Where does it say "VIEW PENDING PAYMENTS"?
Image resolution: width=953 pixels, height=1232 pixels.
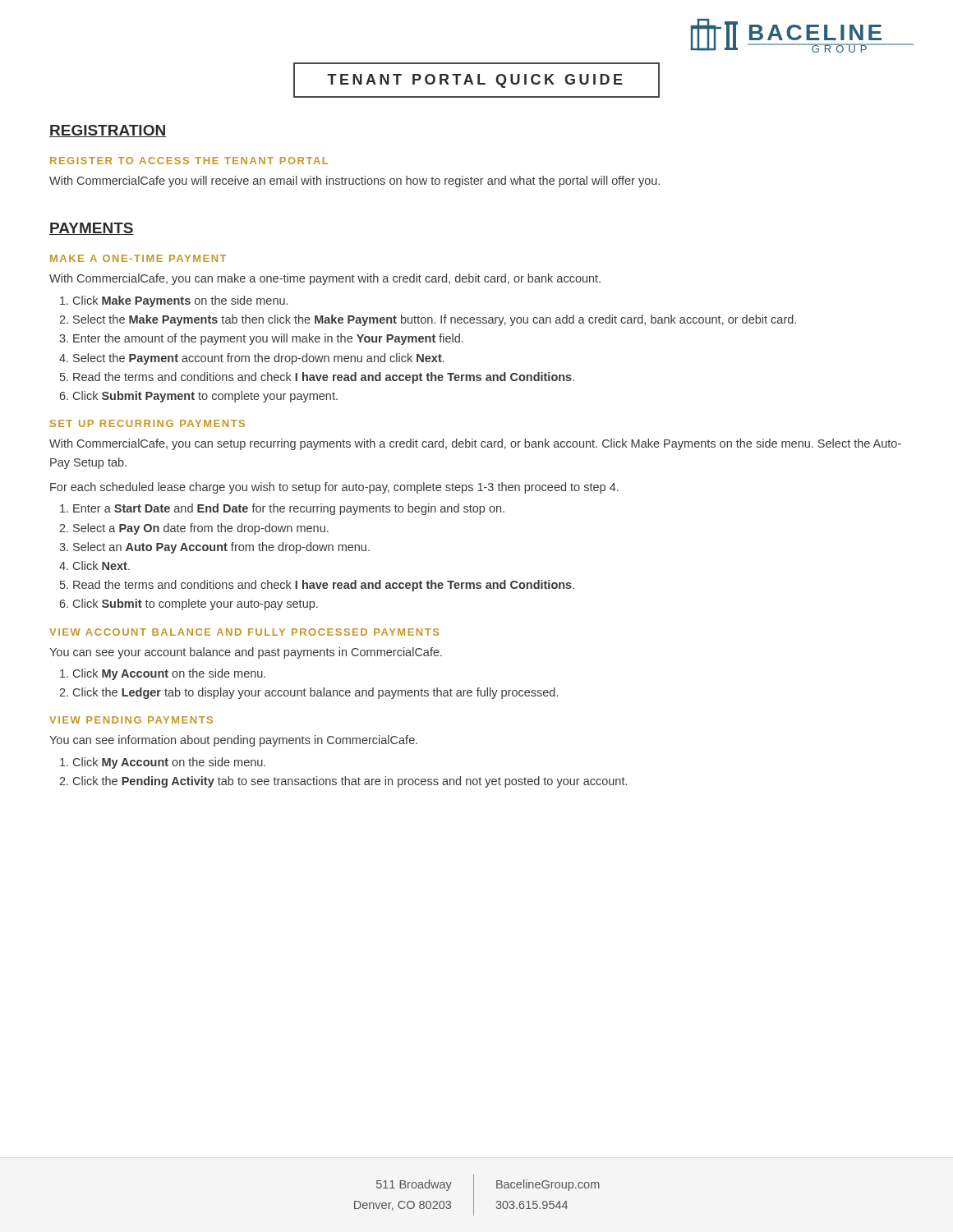tap(132, 720)
